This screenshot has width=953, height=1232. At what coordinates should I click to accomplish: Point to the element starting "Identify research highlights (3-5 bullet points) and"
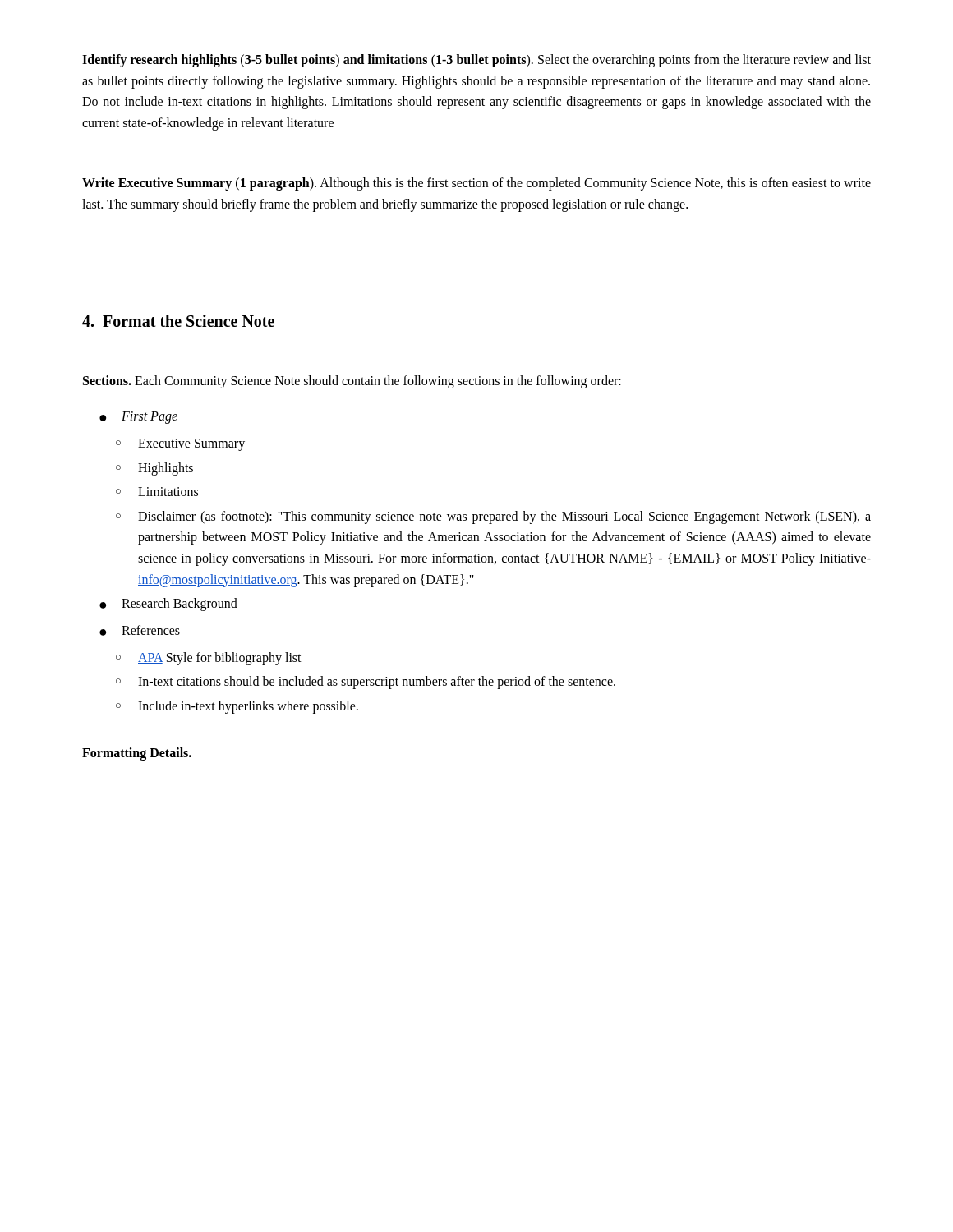pos(476,91)
